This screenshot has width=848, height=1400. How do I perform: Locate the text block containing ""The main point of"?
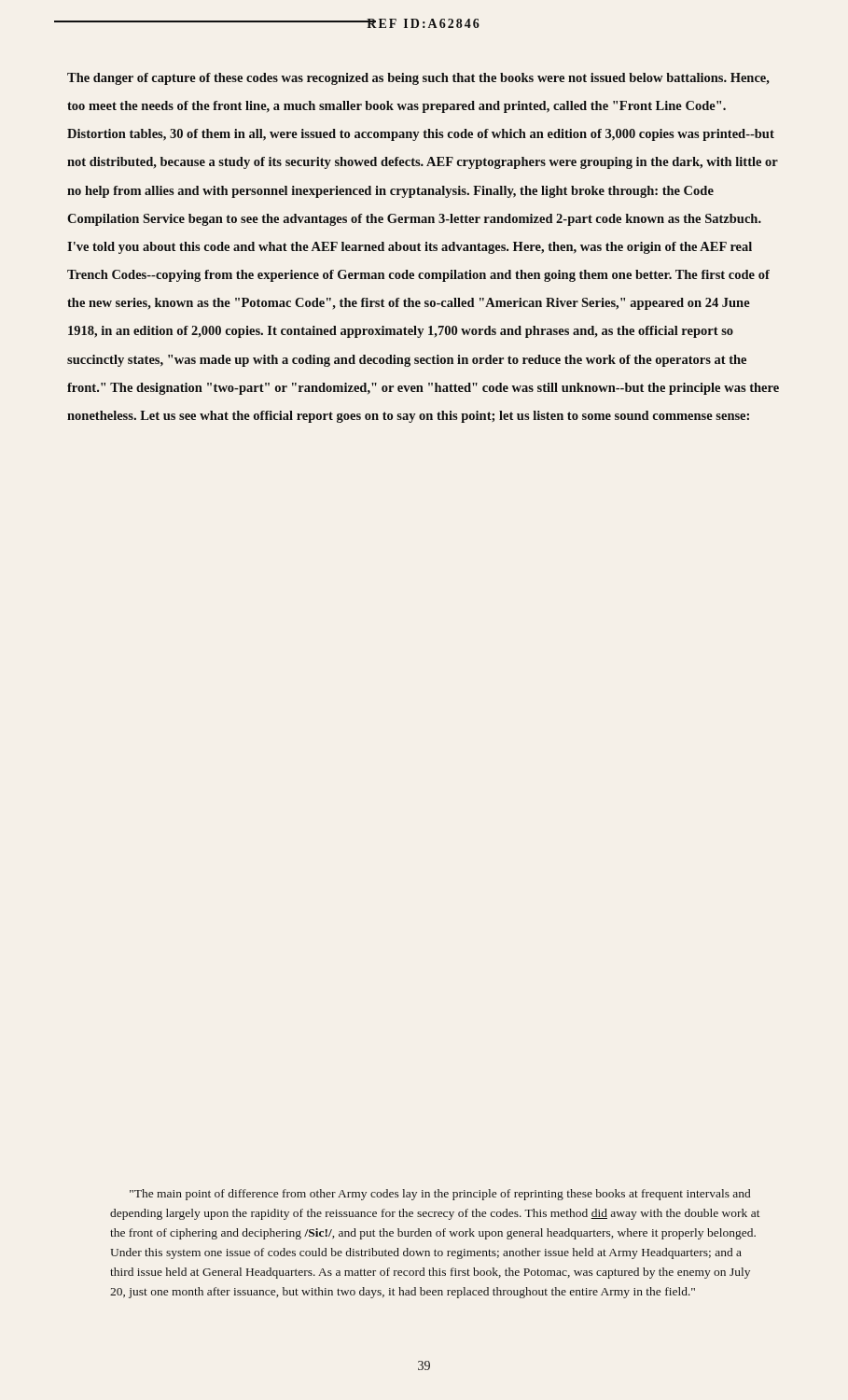pos(435,1242)
